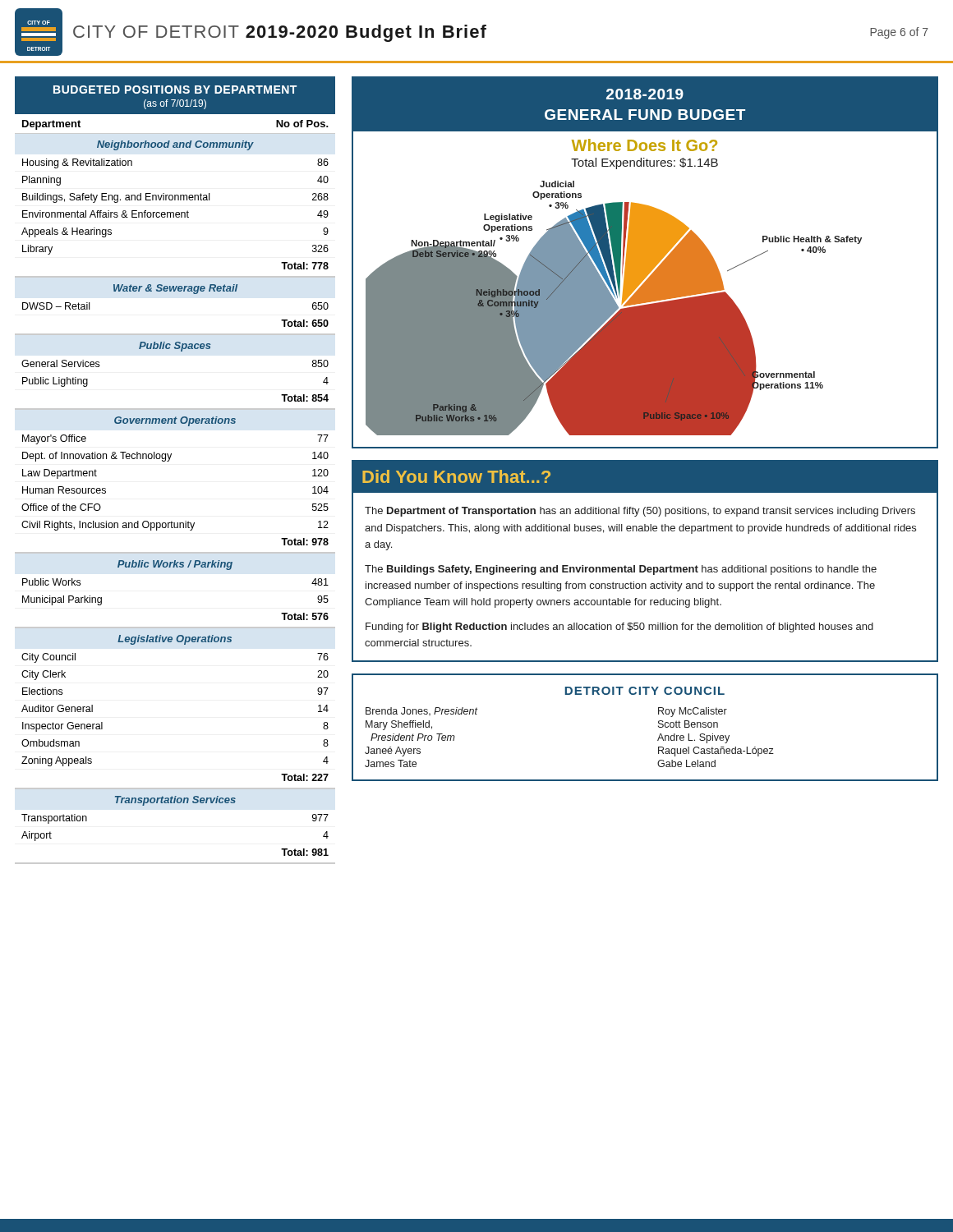Screen dimensions: 1232x953
Task: Click on the passage starting "Total Expenditures: $1.14B"
Action: pos(645,163)
